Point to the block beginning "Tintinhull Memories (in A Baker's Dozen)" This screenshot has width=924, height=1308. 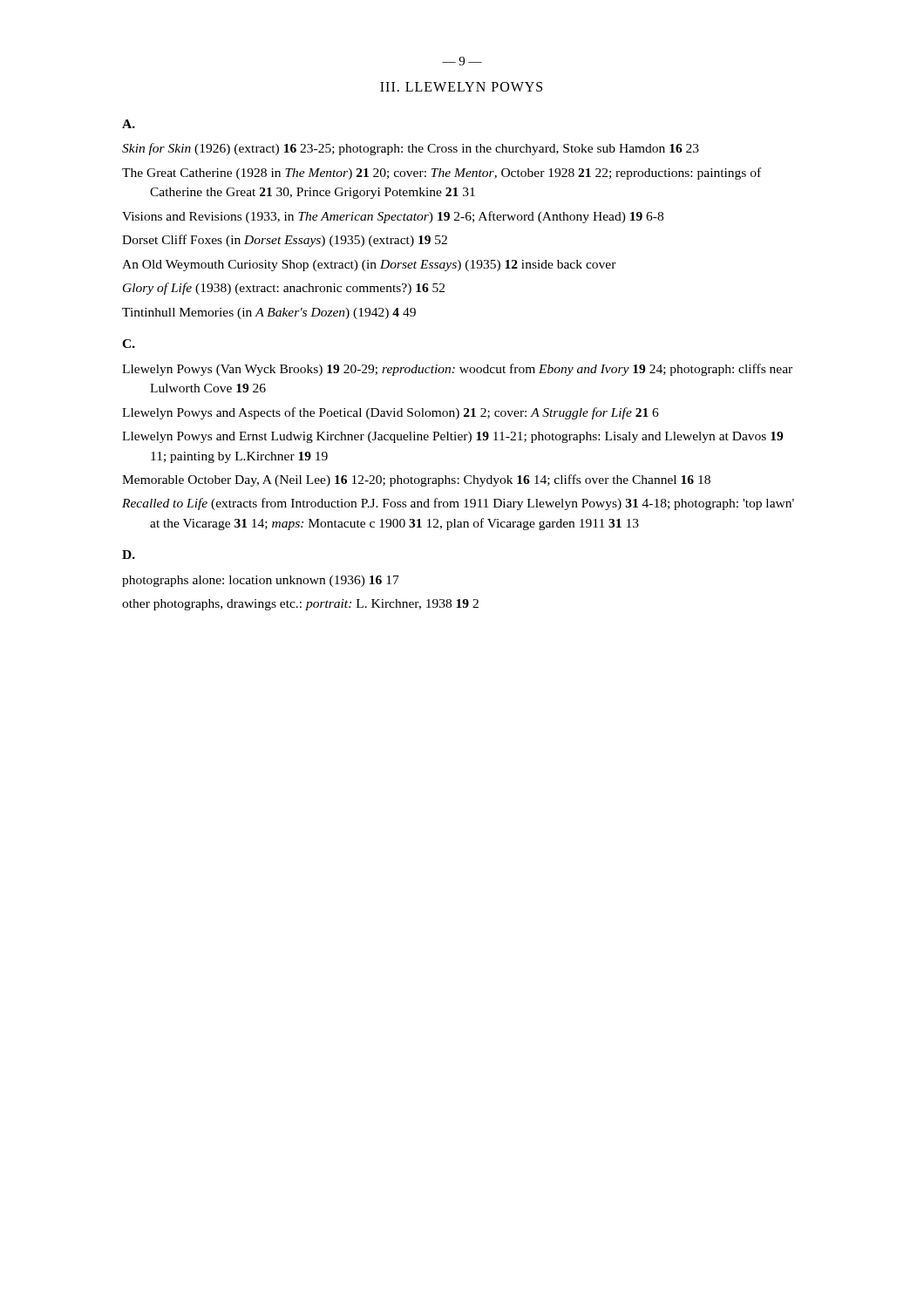click(283, 312)
